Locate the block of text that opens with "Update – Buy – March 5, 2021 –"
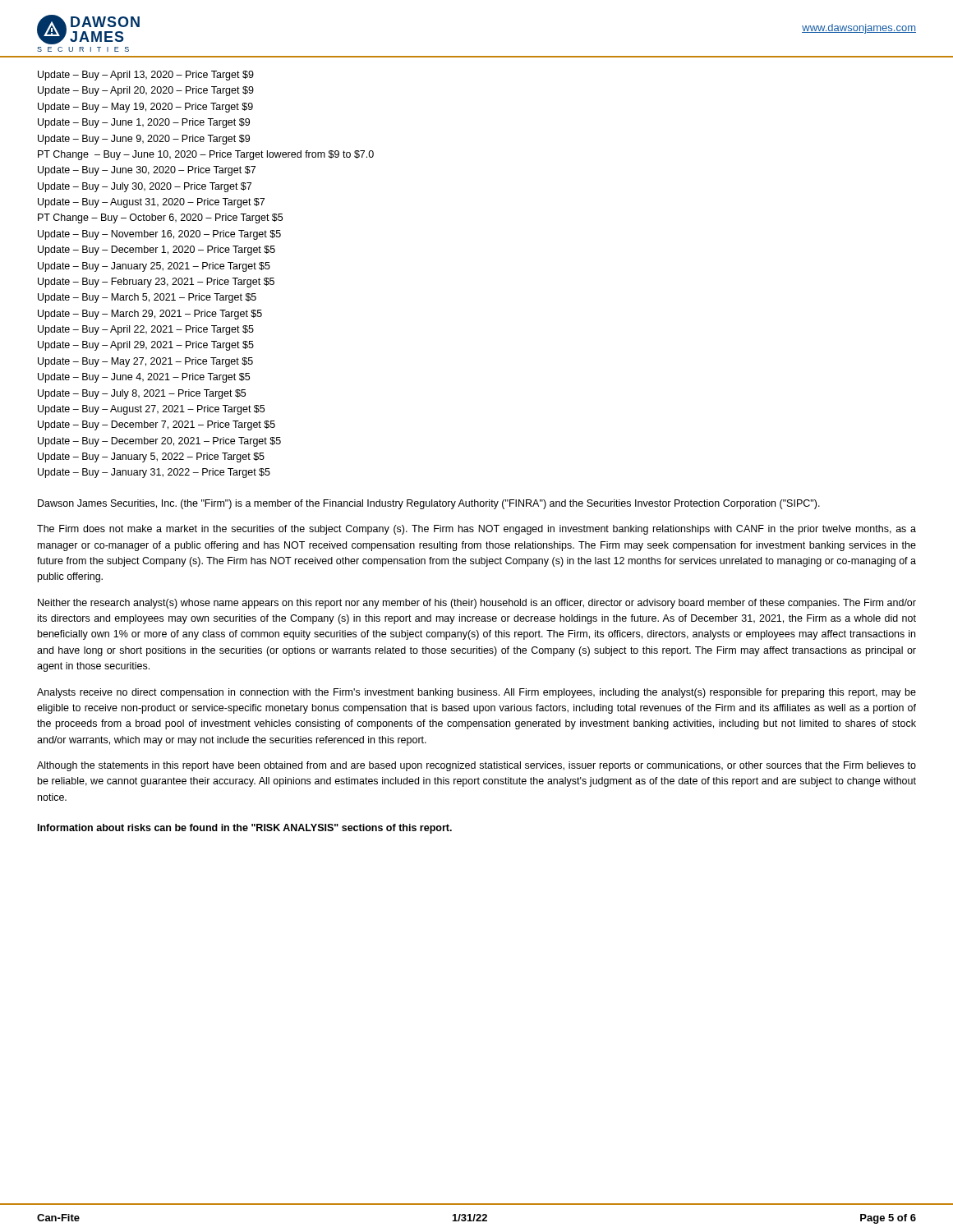 147,298
